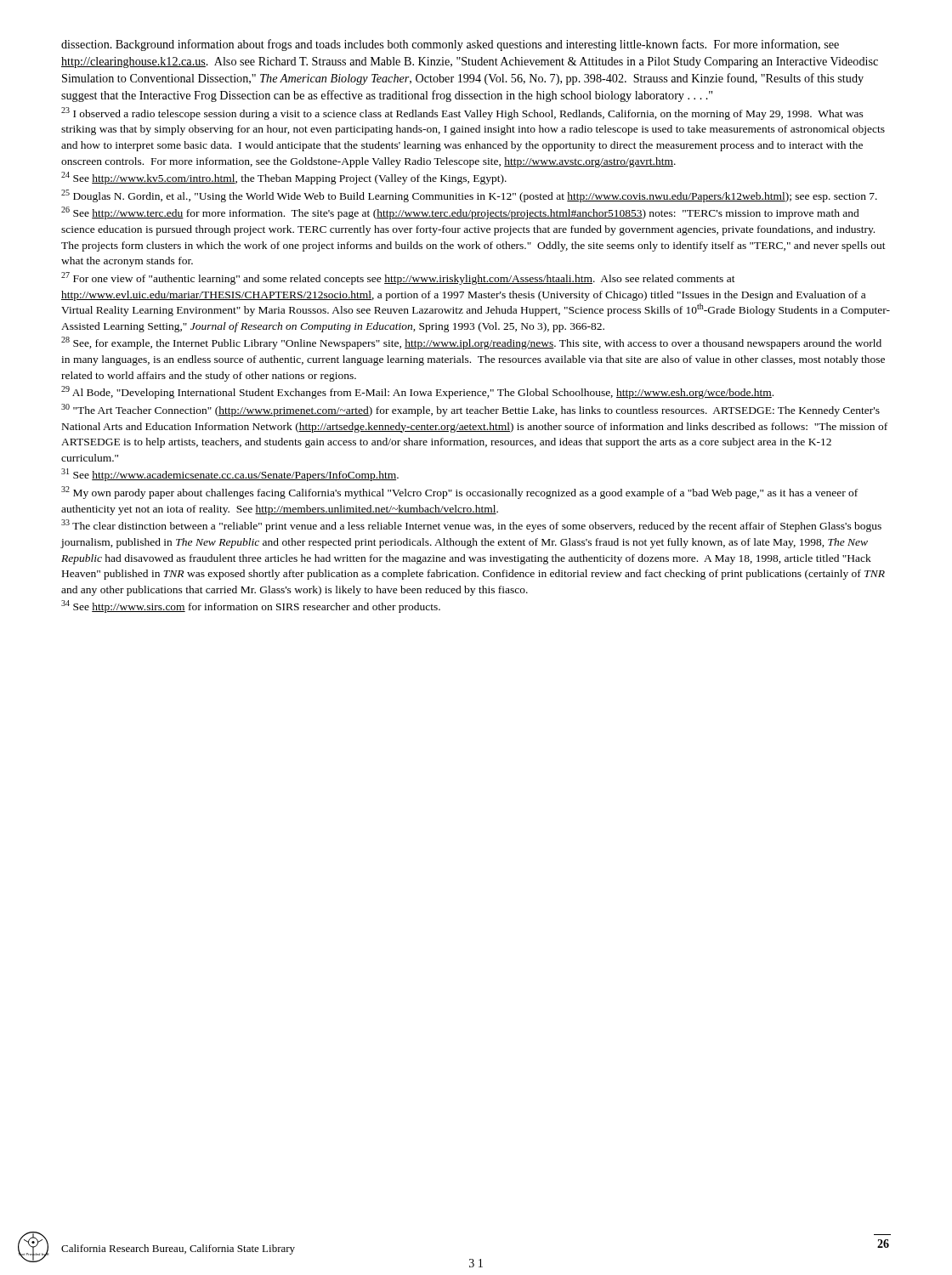Point to the passage starting "27 For one"
Image resolution: width=952 pixels, height=1275 pixels.
pyautogui.click(x=476, y=302)
